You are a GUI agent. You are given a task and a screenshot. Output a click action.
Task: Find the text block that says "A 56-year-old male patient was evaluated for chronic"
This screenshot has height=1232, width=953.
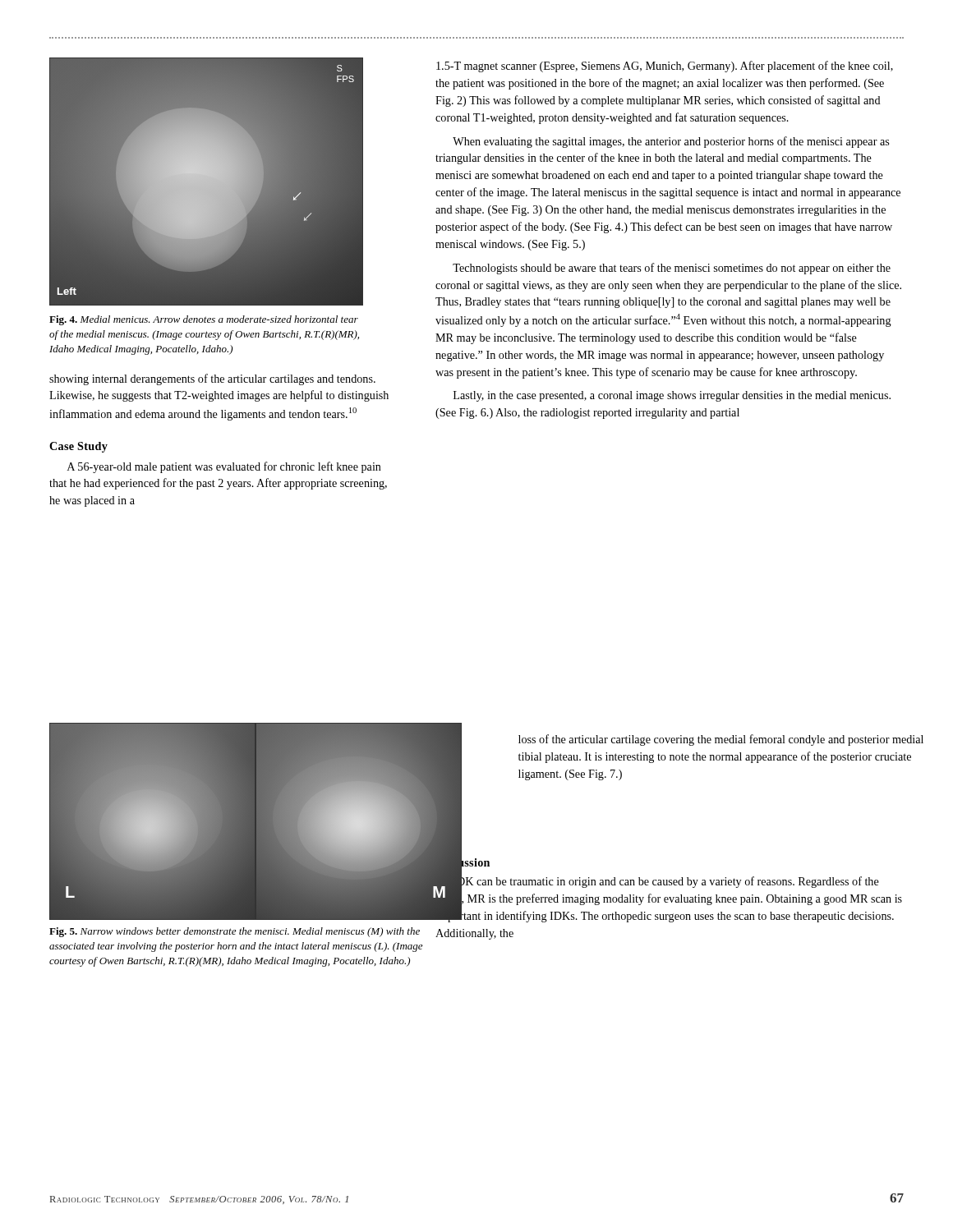tap(218, 483)
